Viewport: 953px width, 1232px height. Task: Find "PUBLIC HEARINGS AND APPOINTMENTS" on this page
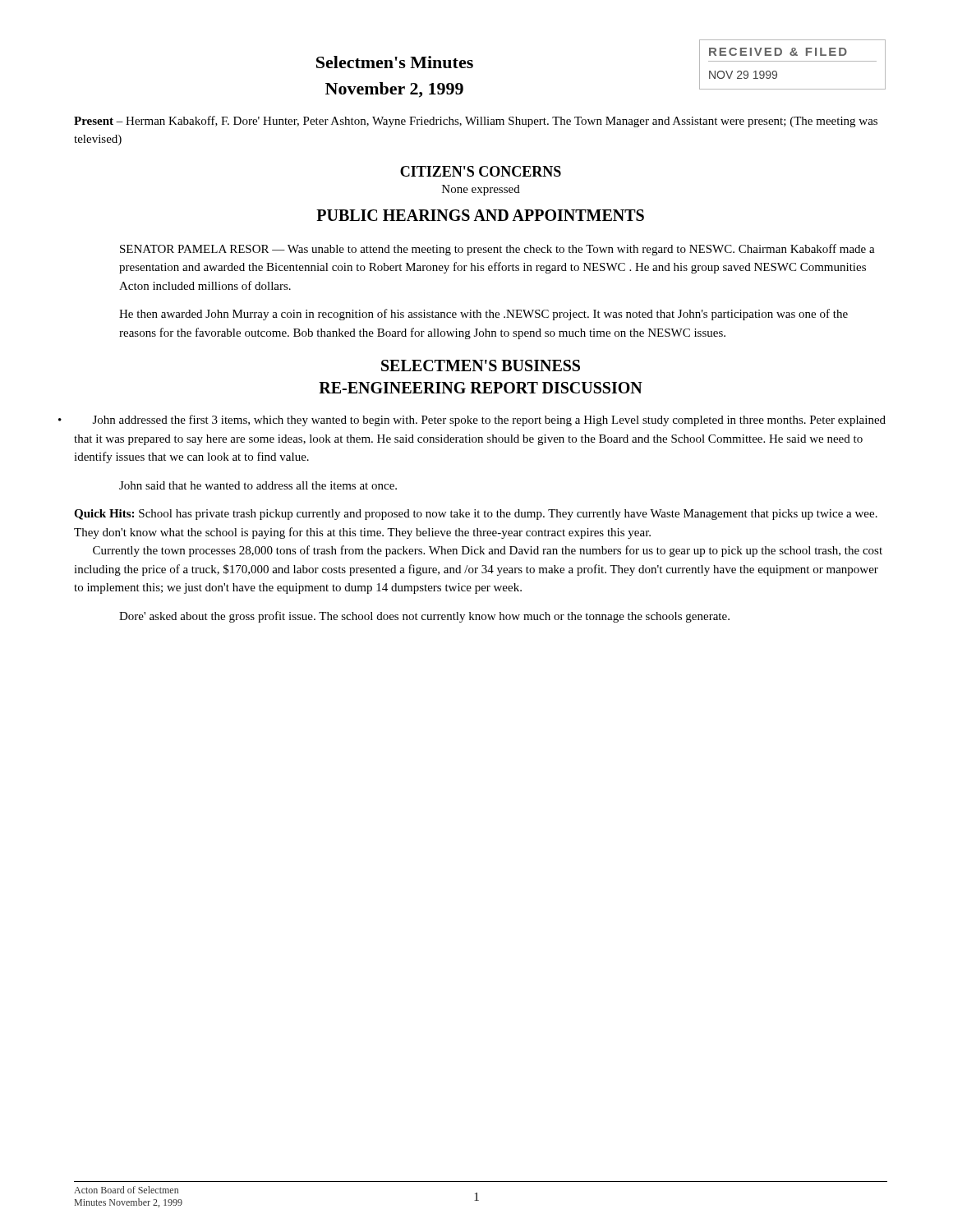(x=481, y=215)
